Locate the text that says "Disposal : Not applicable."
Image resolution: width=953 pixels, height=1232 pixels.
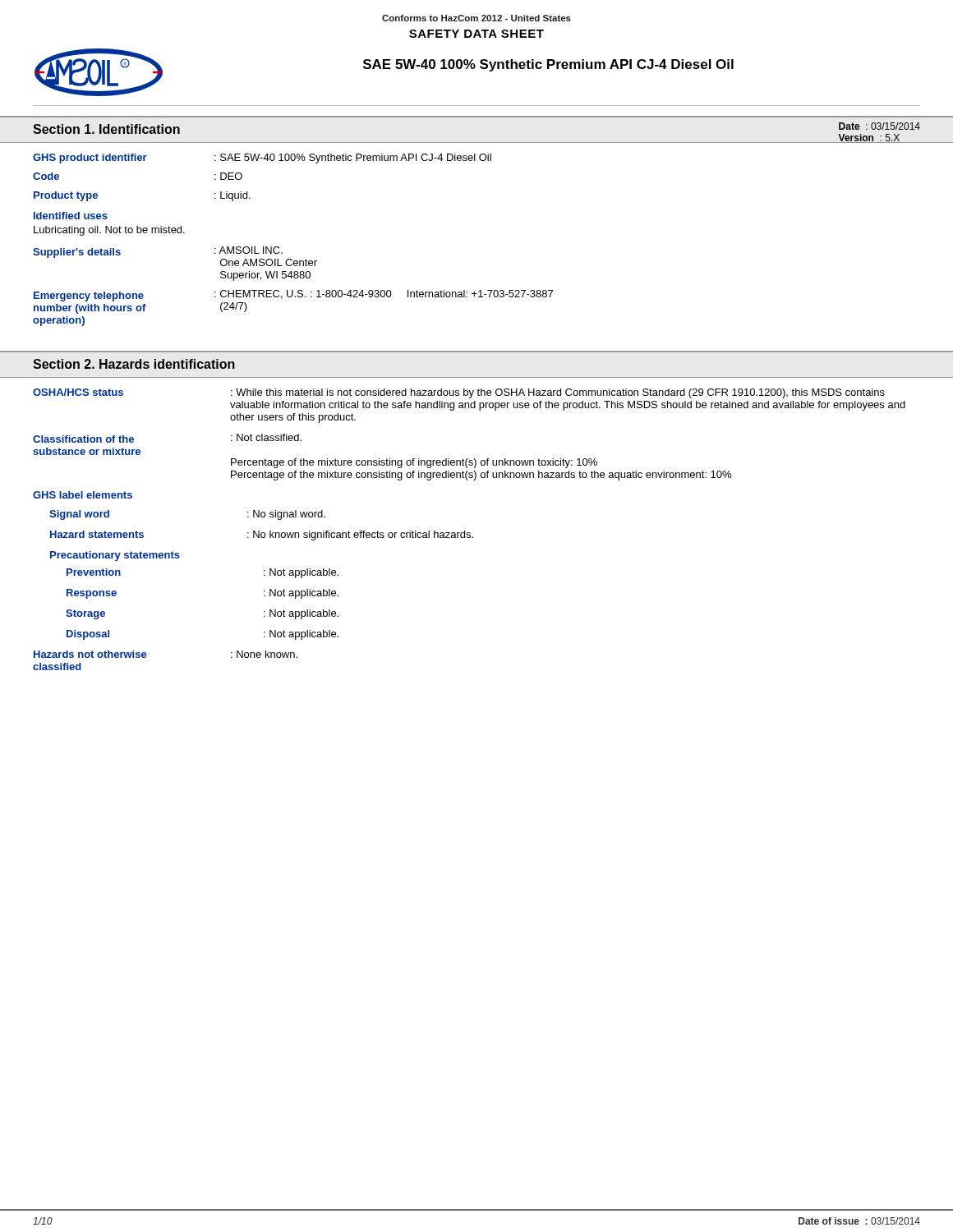coord(87,635)
